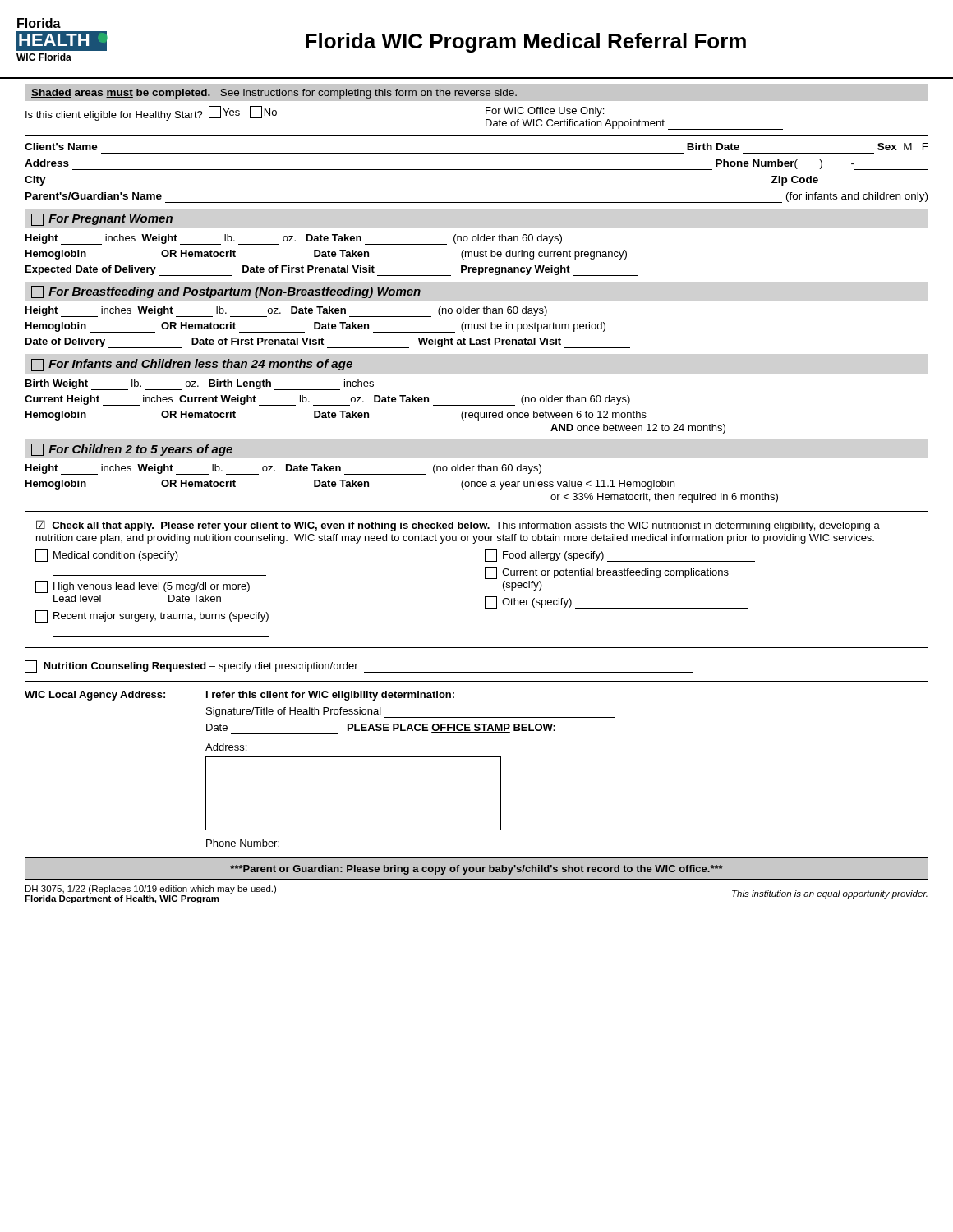This screenshot has height=1232, width=953.
Task: Point to the text block starting "Expected Date of Delivery Date of"
Action: pyautogui.click(x=332, y=269)
